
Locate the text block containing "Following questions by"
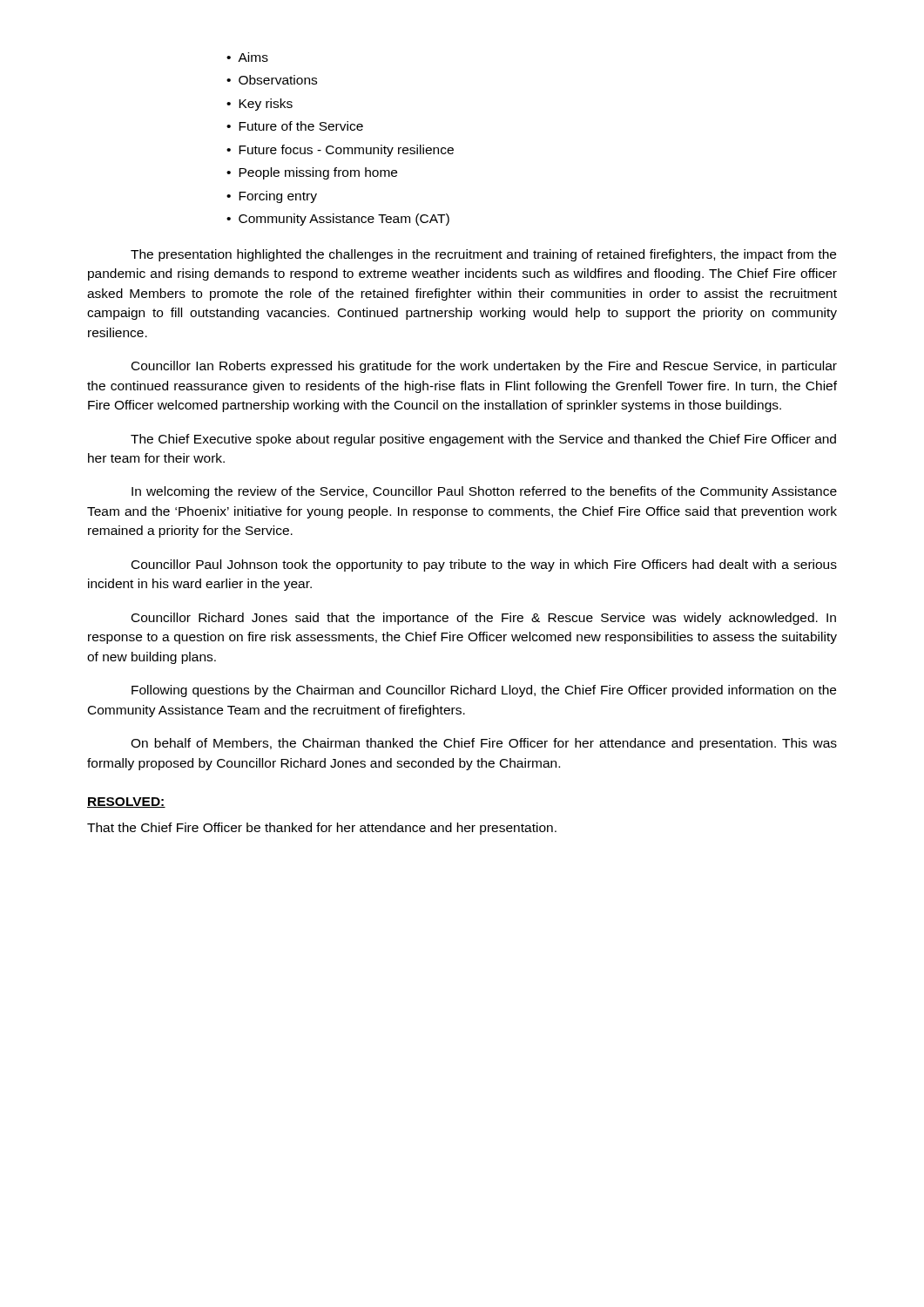(x=462, y=700)
